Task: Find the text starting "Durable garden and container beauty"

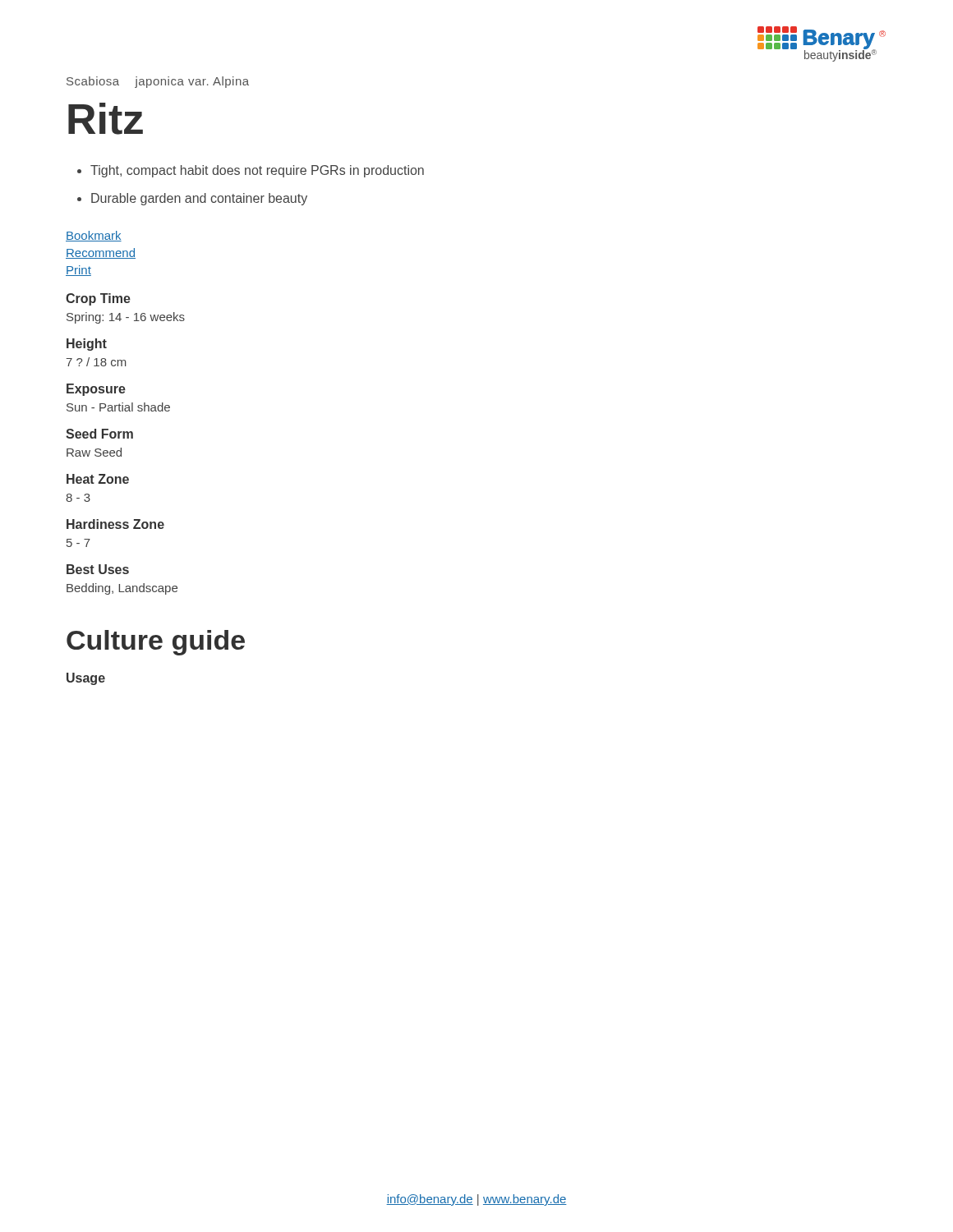Action: coord(199,199)
